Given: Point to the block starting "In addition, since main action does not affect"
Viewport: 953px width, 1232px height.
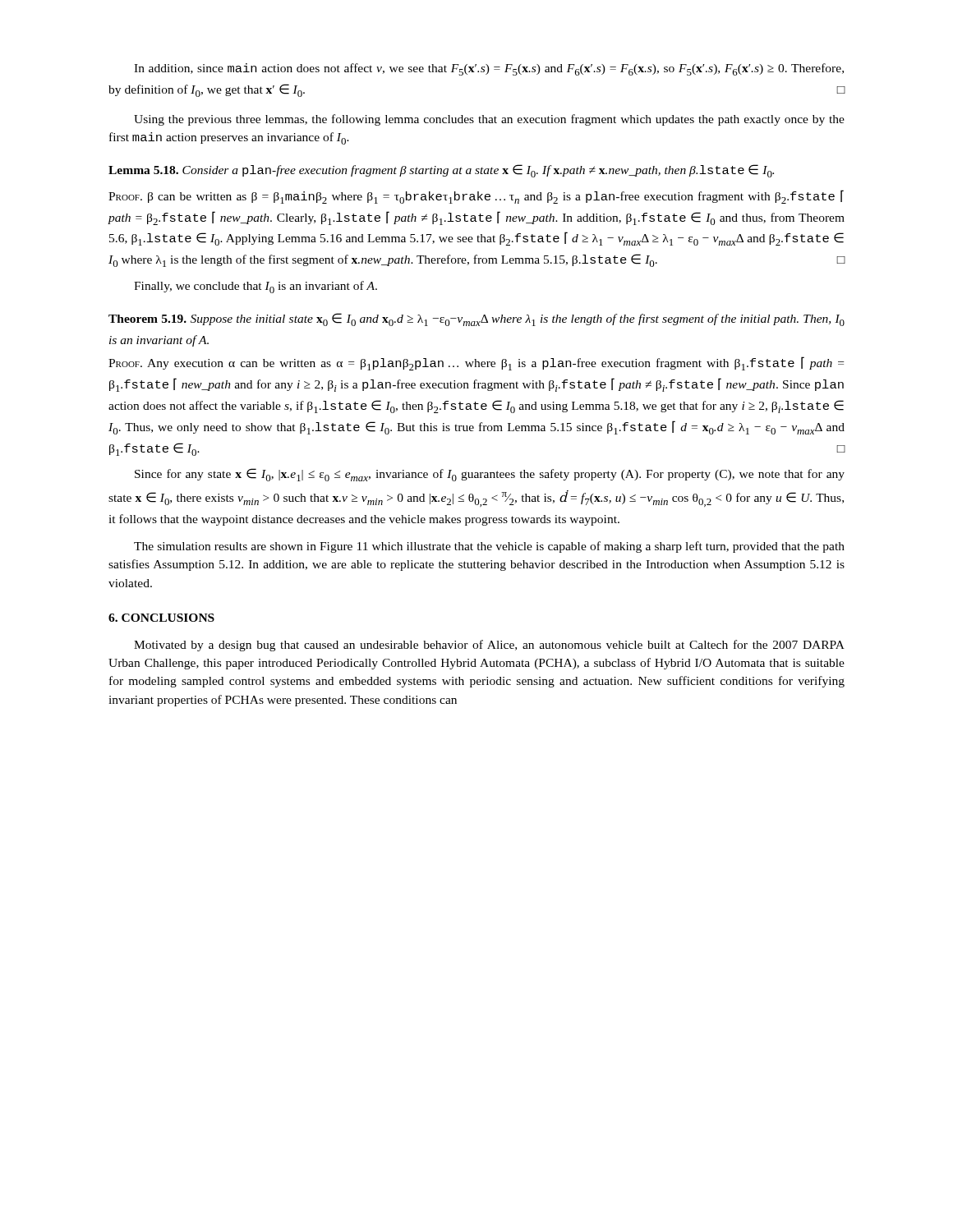Looking at the screenshot, I should 476,80.
